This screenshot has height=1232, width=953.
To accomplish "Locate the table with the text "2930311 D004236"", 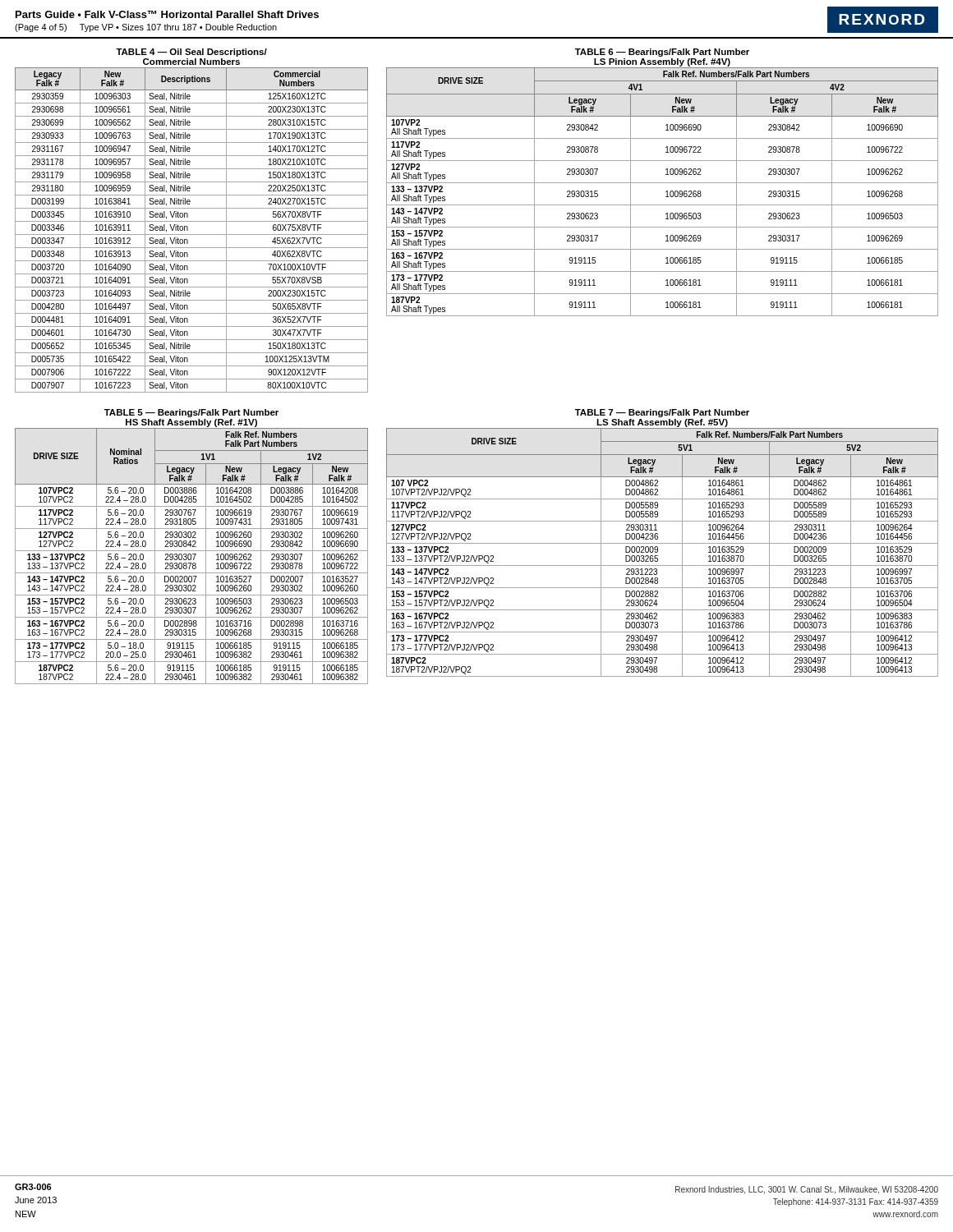I will 662,546.
